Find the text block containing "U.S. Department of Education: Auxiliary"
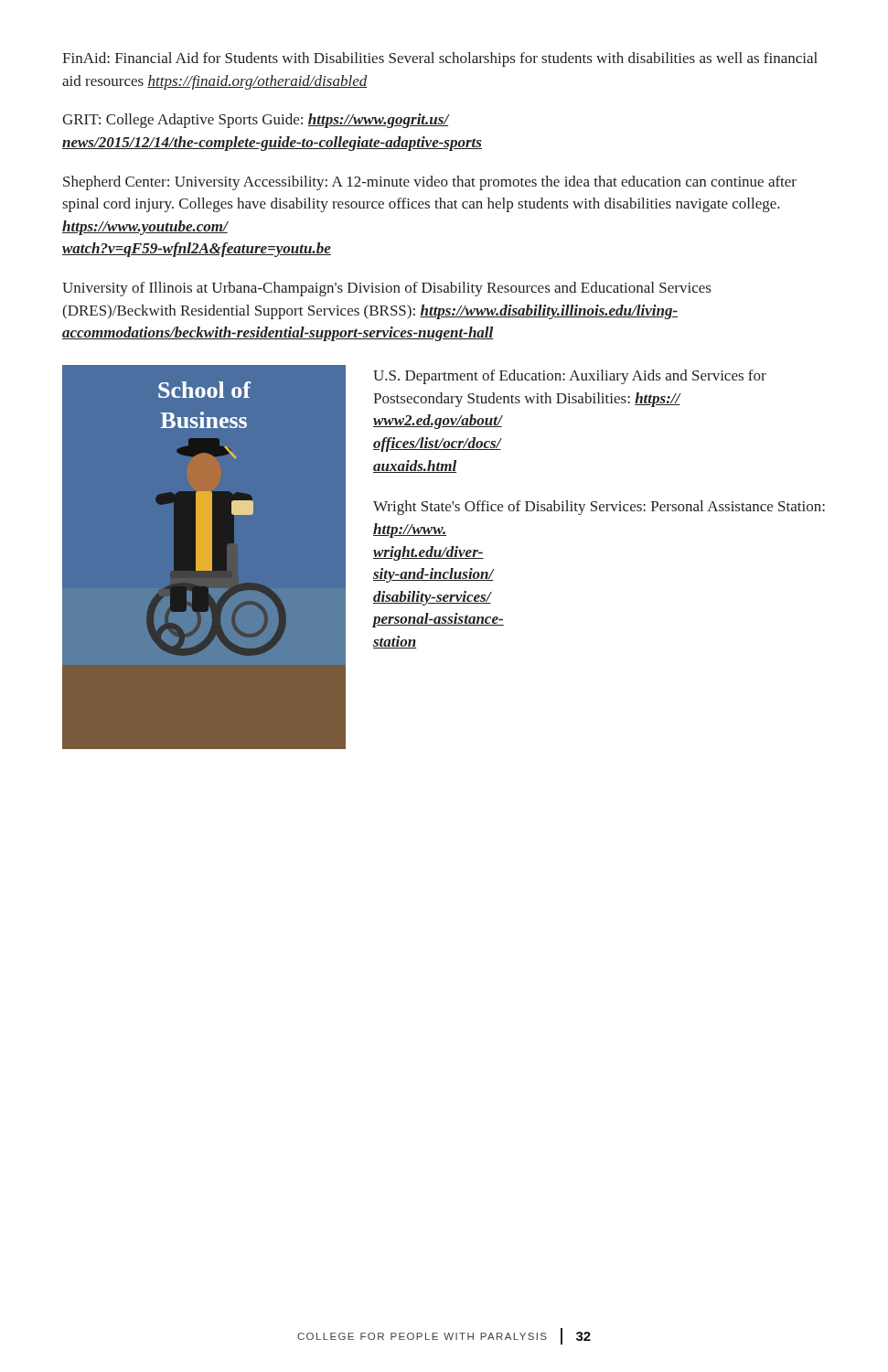This screenshot has height=1372, width=888. [x=570, y=377]
